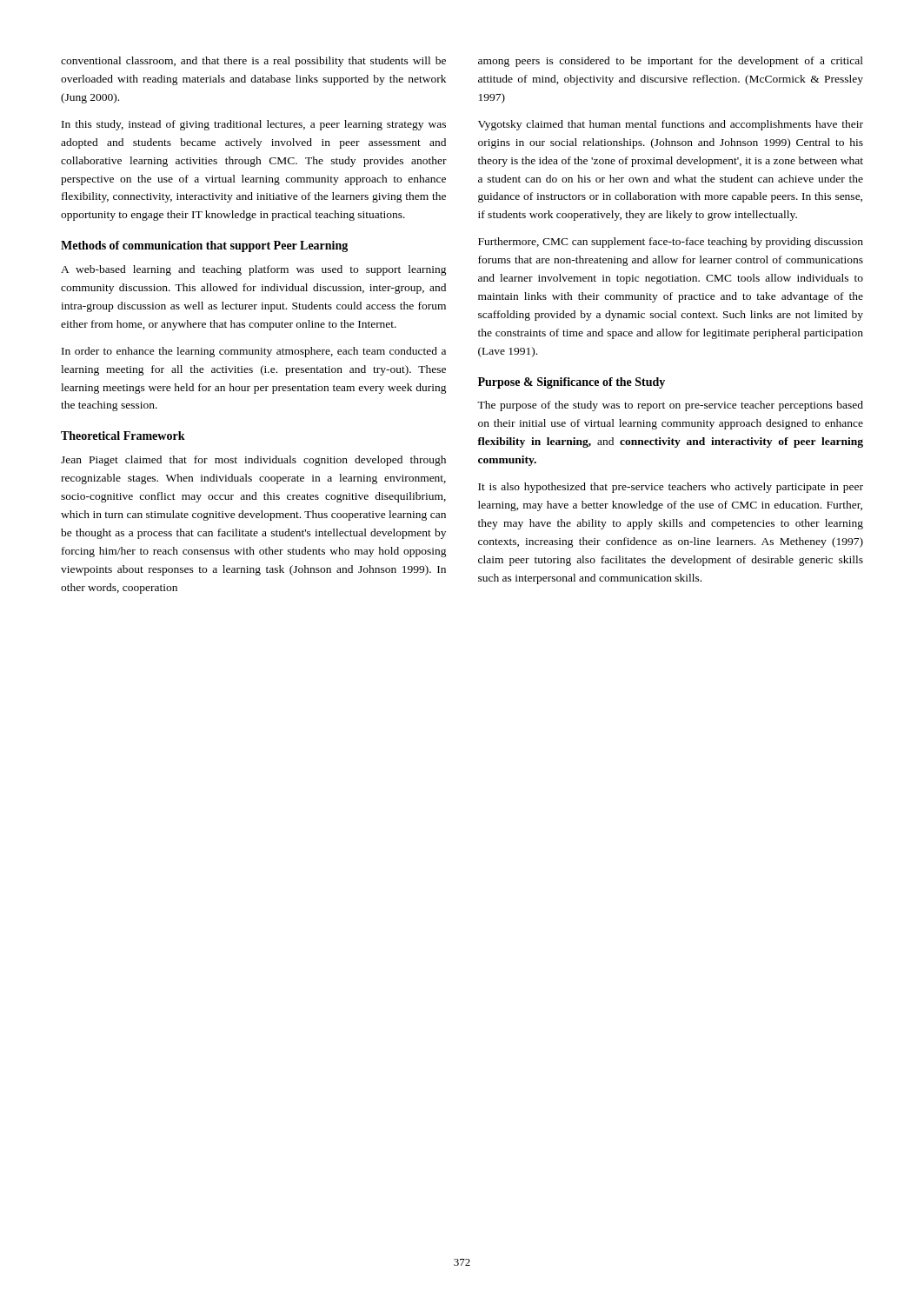Locate the text block that reads "Vygotsky claimed that human mental functions"
The height and width of the screenshot is (1304, 924).
[x=670, y=170]
